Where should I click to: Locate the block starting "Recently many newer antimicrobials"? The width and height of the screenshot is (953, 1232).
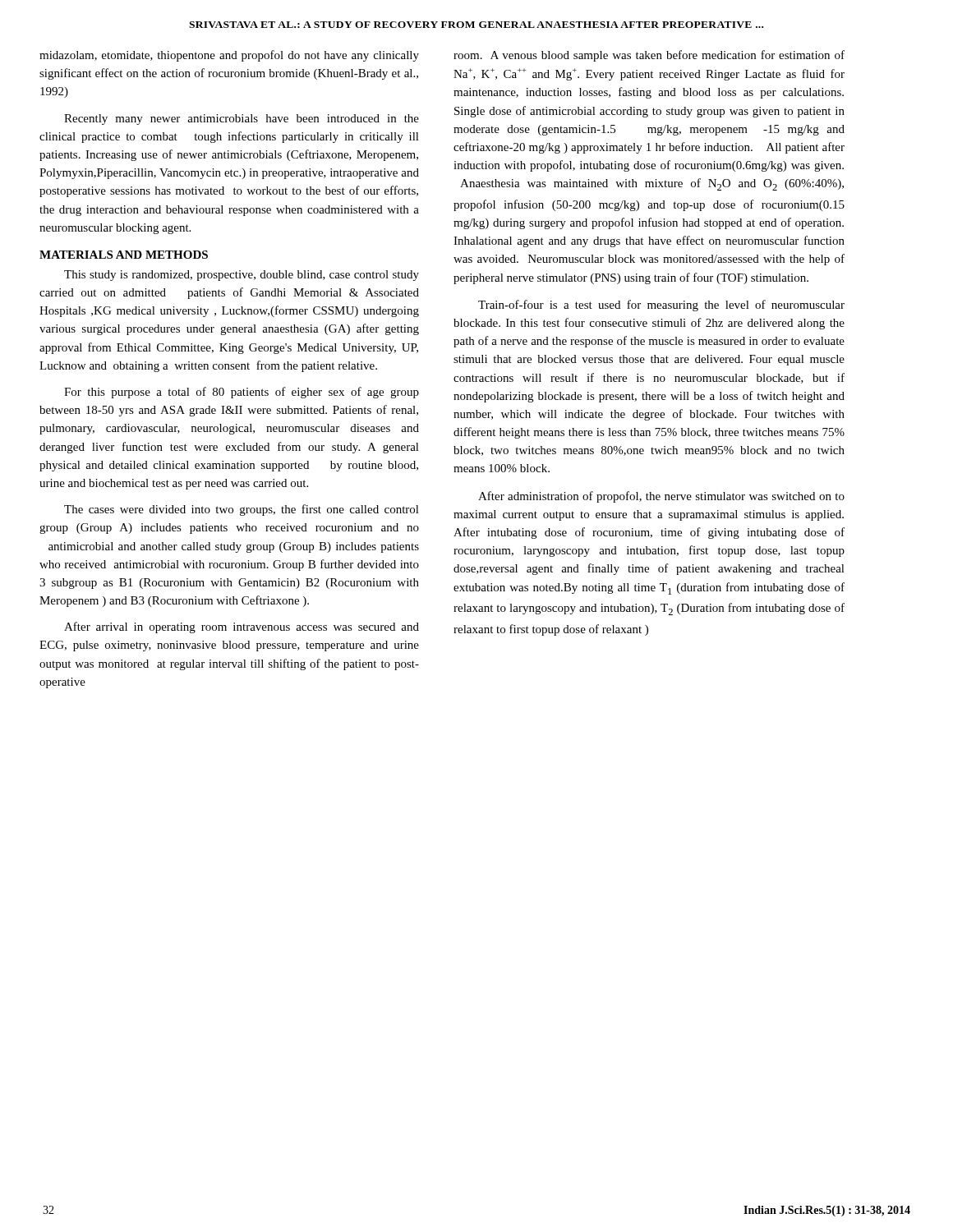point(229,173)
